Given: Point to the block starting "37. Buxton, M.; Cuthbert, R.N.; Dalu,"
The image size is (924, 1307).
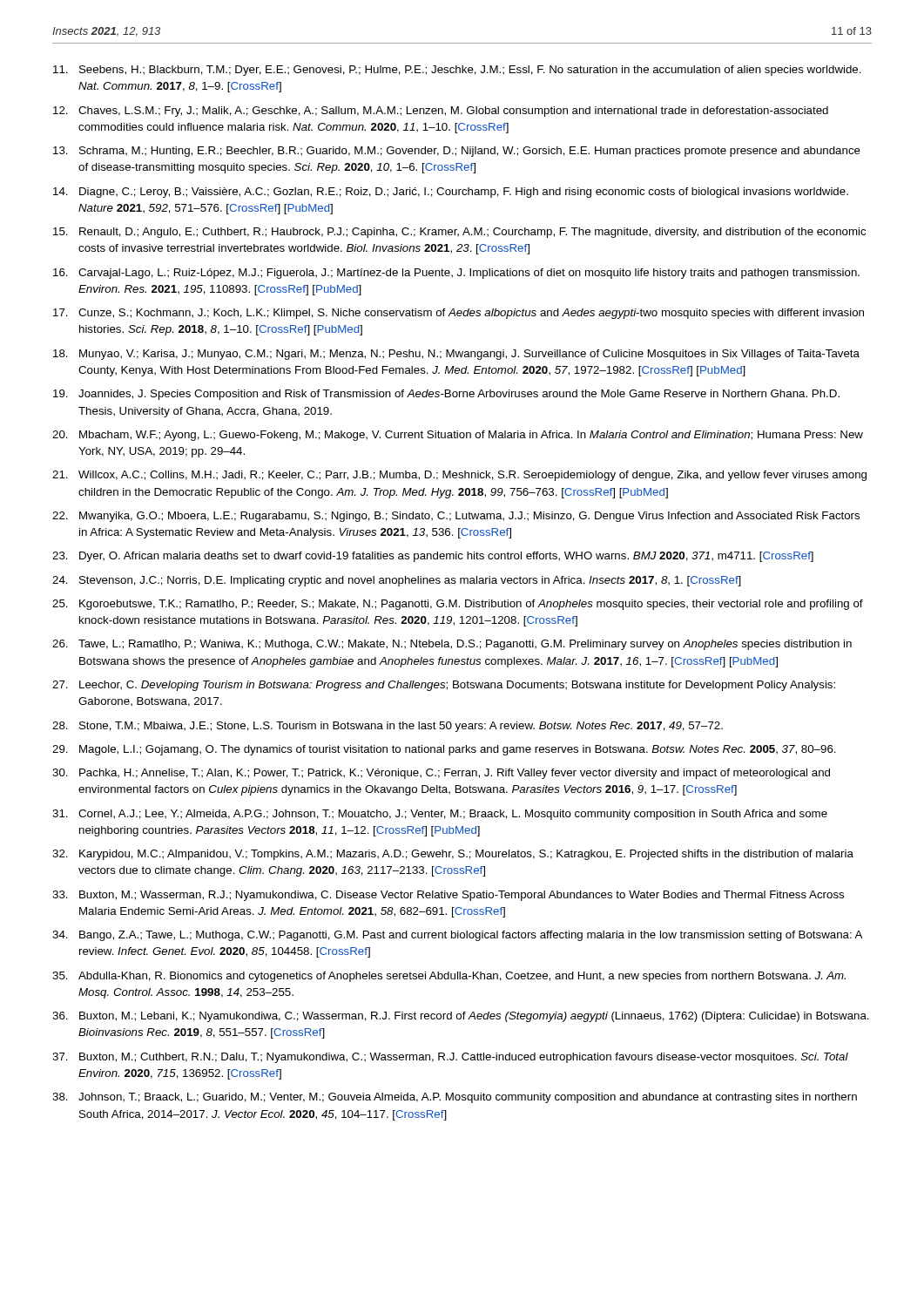Looking at the screenshot, I should pos(462,1065).
